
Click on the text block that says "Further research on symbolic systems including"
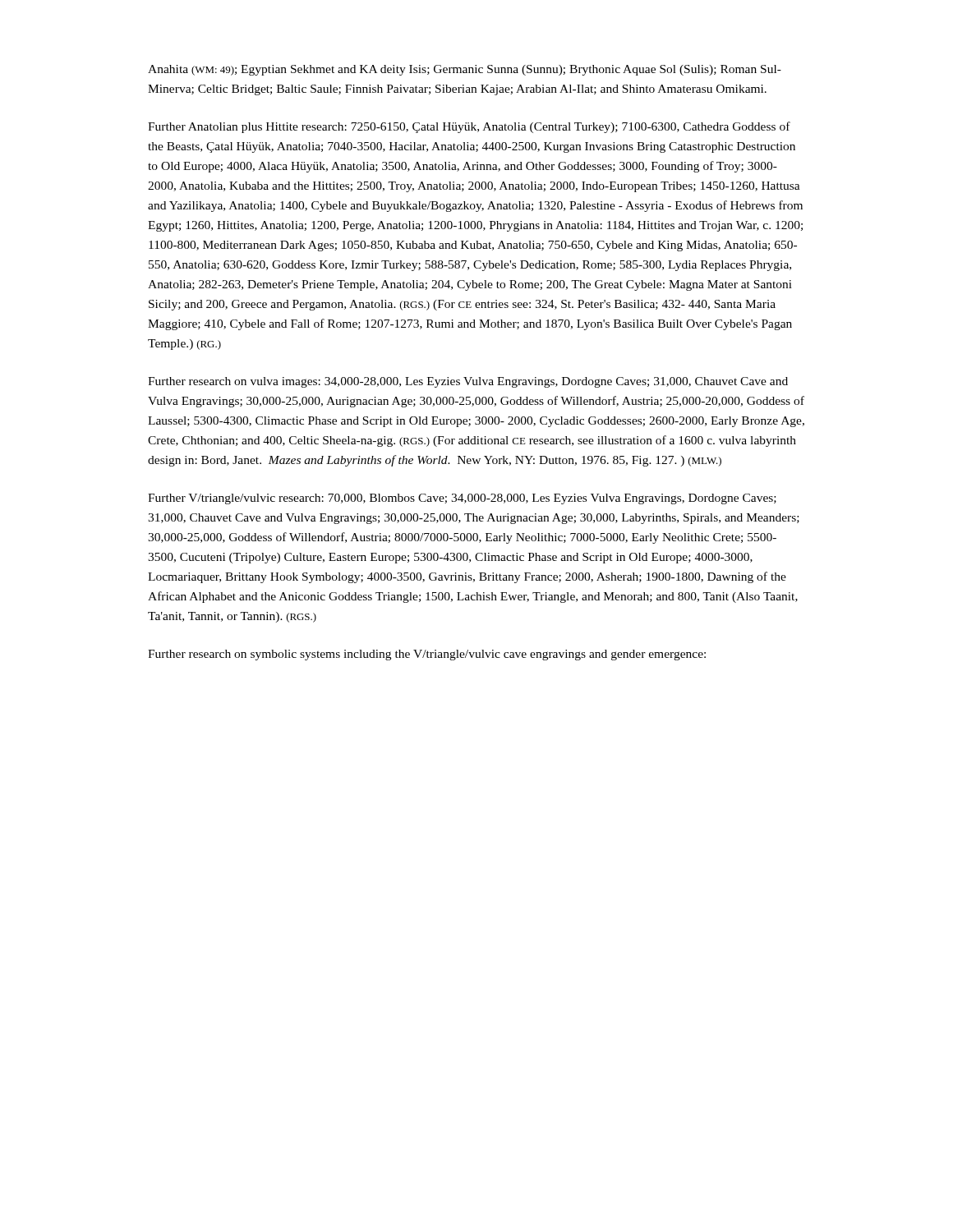427,654
